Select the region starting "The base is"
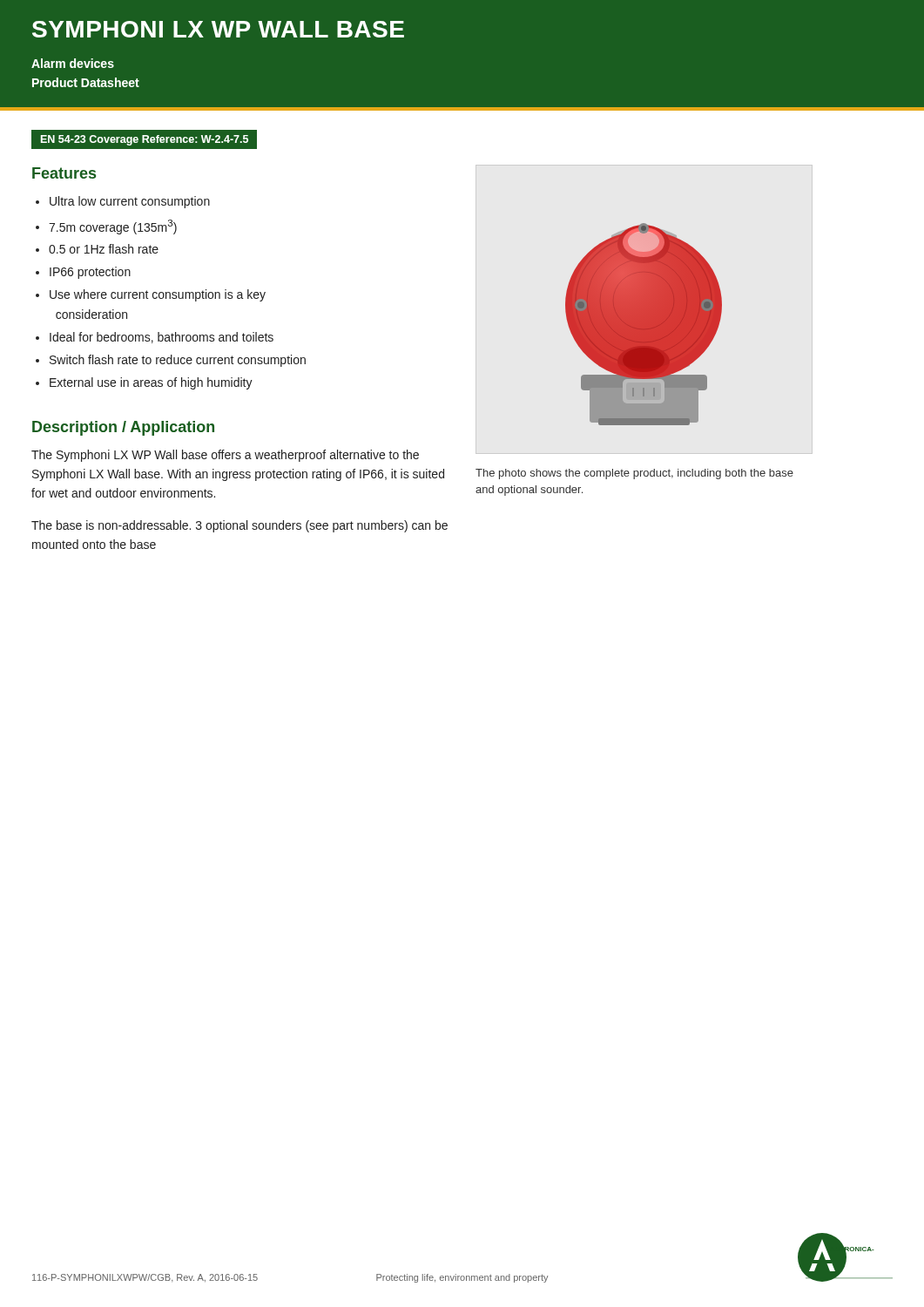 [x=240, y=535]
